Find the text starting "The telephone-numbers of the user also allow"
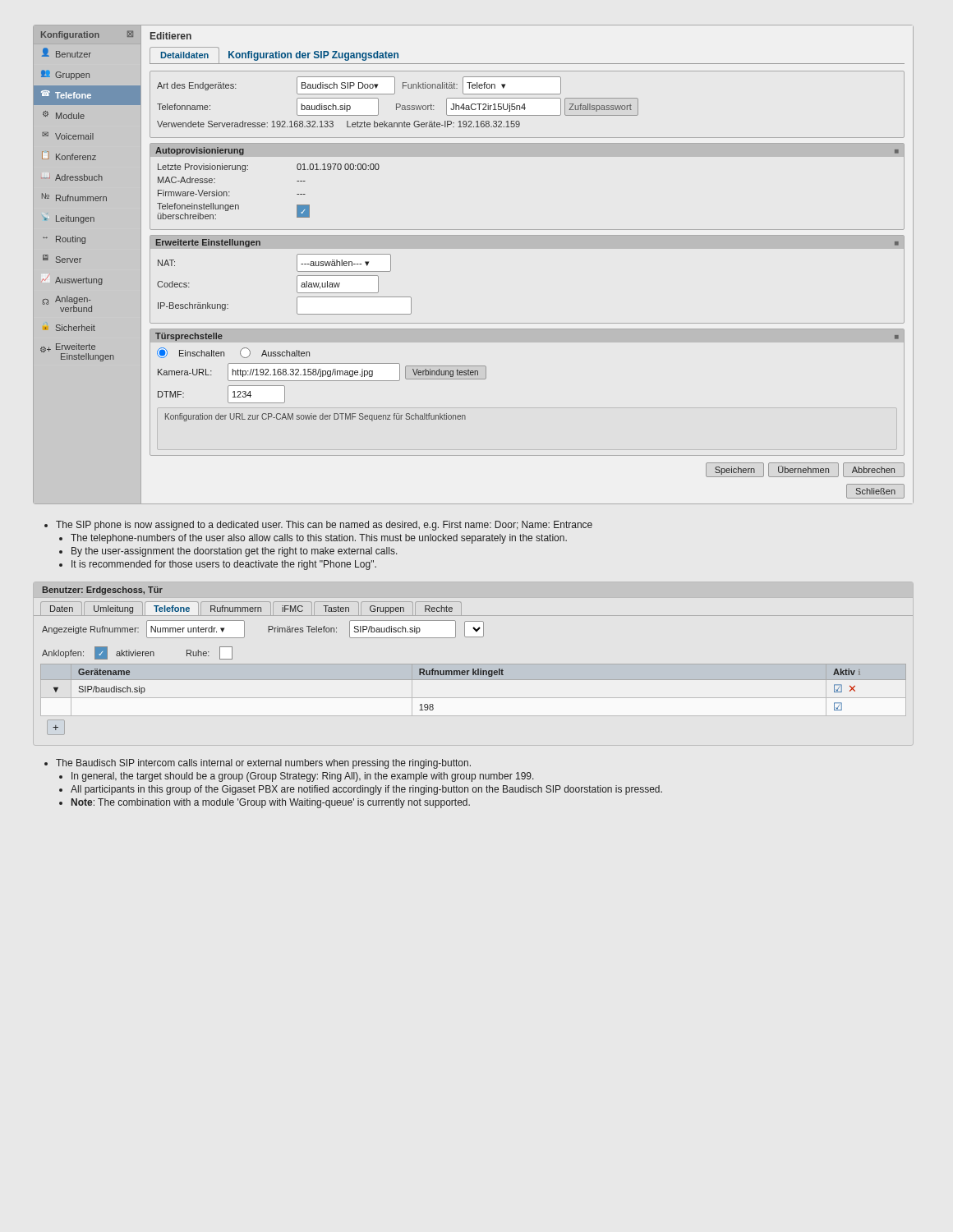The height and width of the screenshot is (1232, 953). [x=319, y=538]
